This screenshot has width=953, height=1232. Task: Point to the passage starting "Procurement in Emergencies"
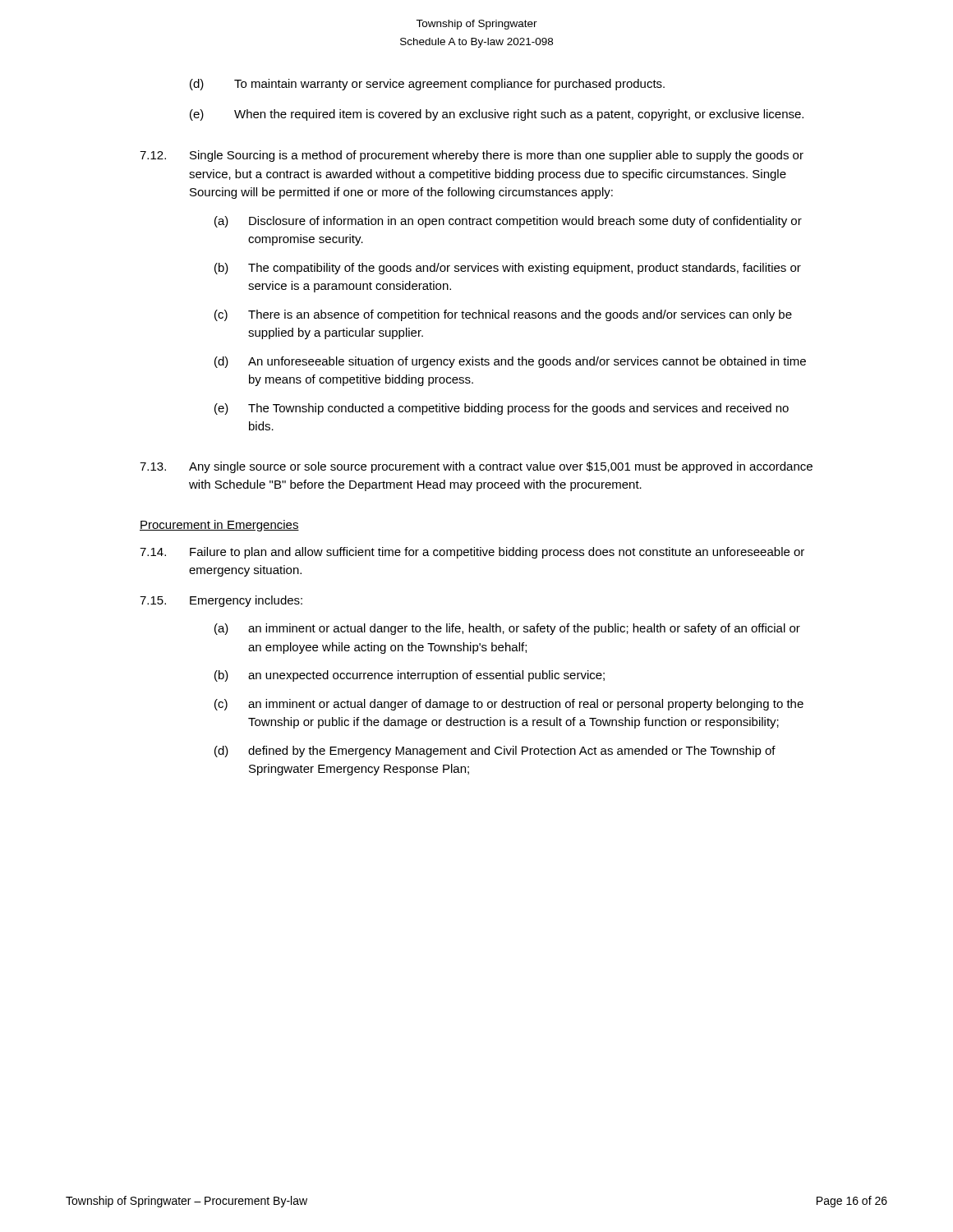click(219, 524)
